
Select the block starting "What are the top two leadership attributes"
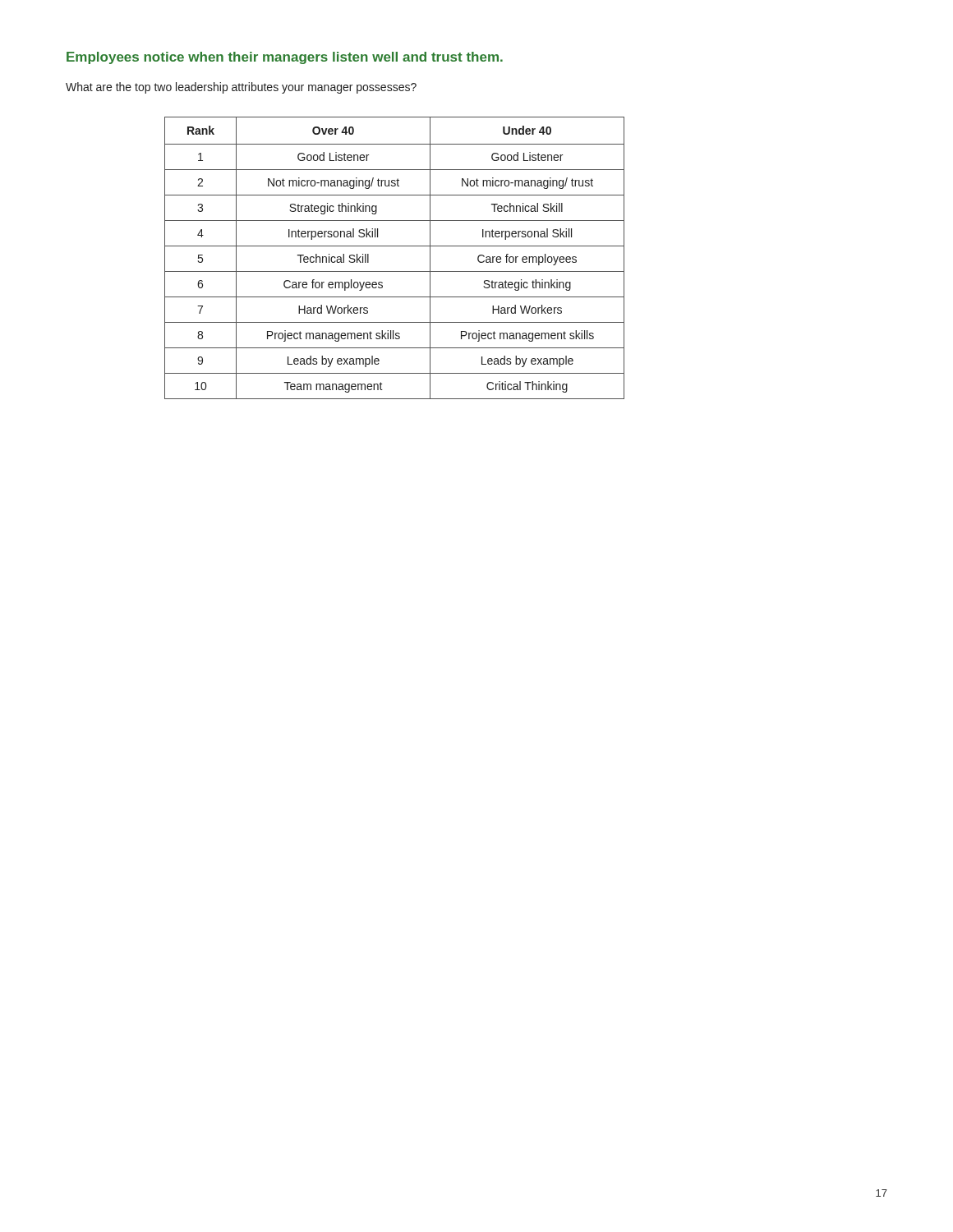(241, 87)
